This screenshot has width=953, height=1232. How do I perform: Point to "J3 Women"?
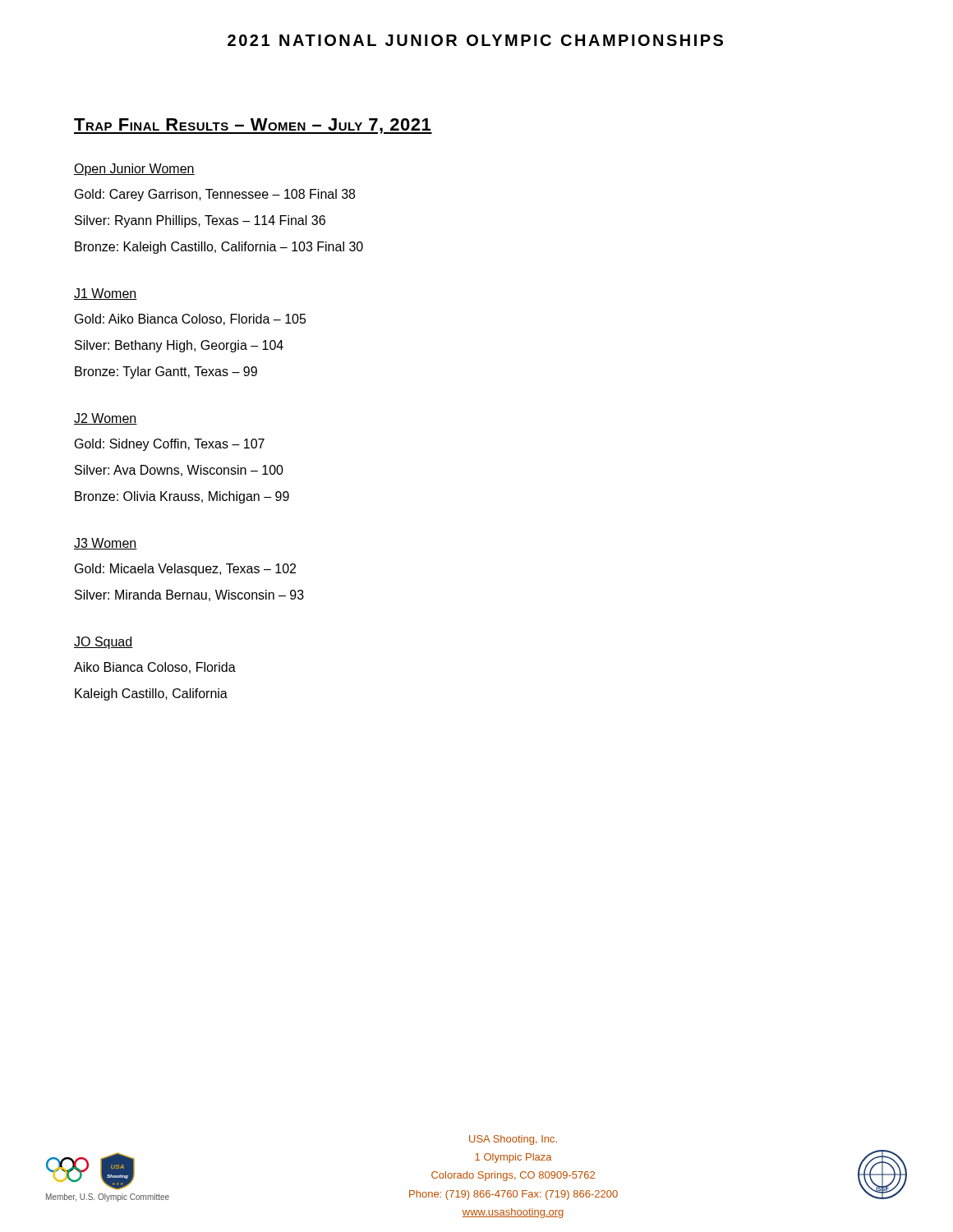coord(105,543)
